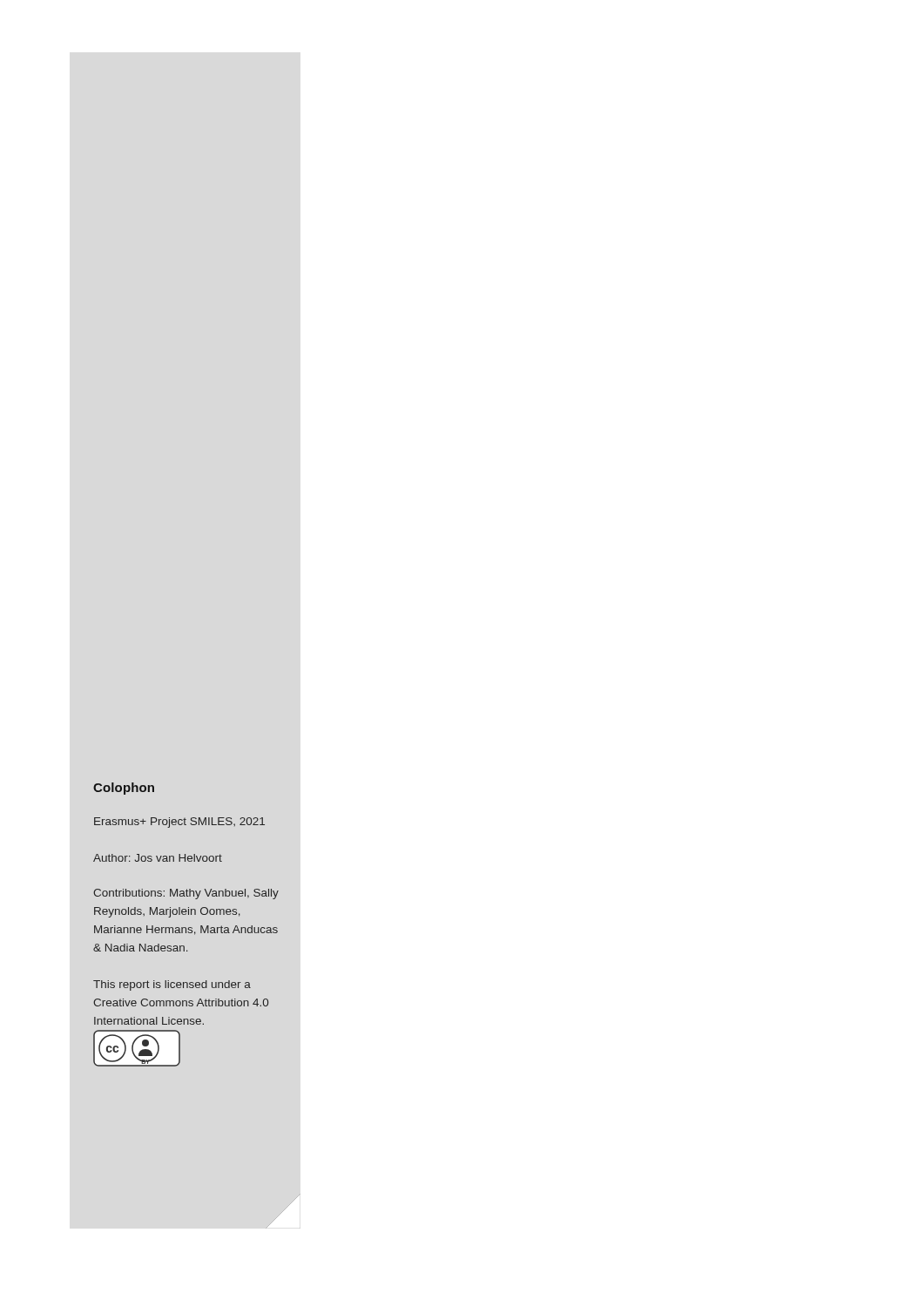This screenshot has width=924, height=1307.
Task: Point to the region starting "This report is"
Action: (x=181, y=1002)
